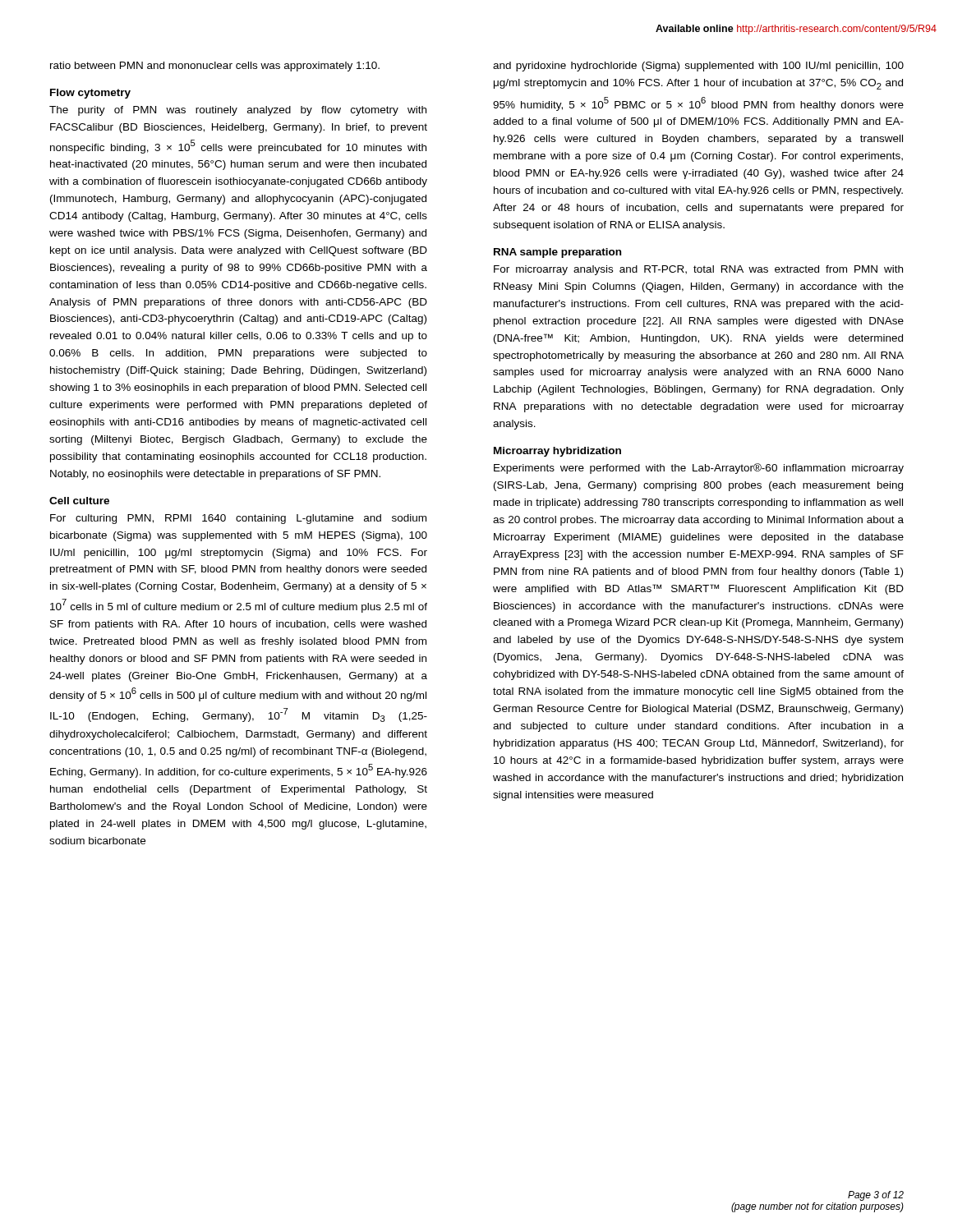
Task: Click on the section header that reads "Cell culture"
Action: coord(79,500)
